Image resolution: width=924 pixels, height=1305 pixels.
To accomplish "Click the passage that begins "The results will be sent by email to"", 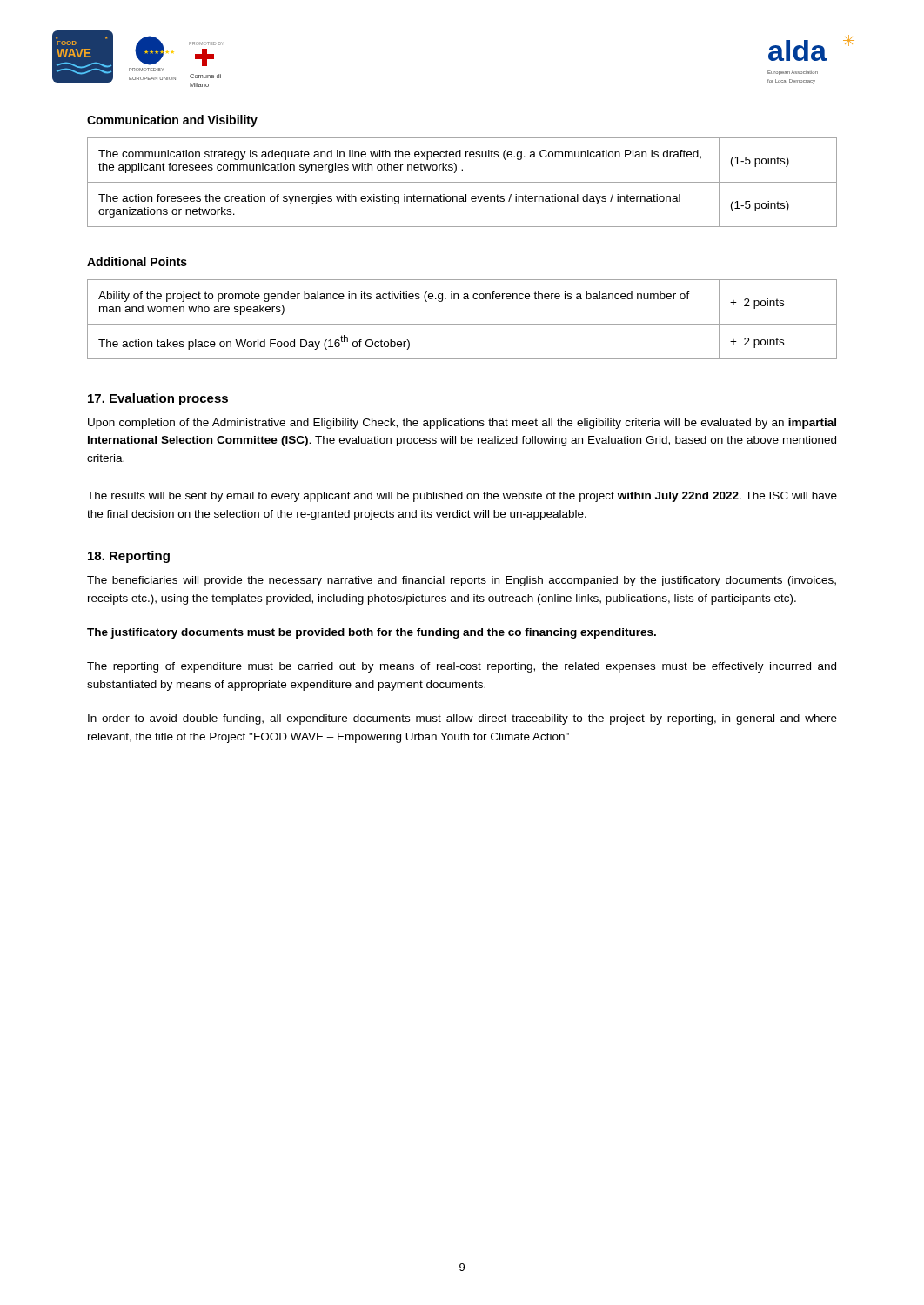I will (x=462, y=505).
